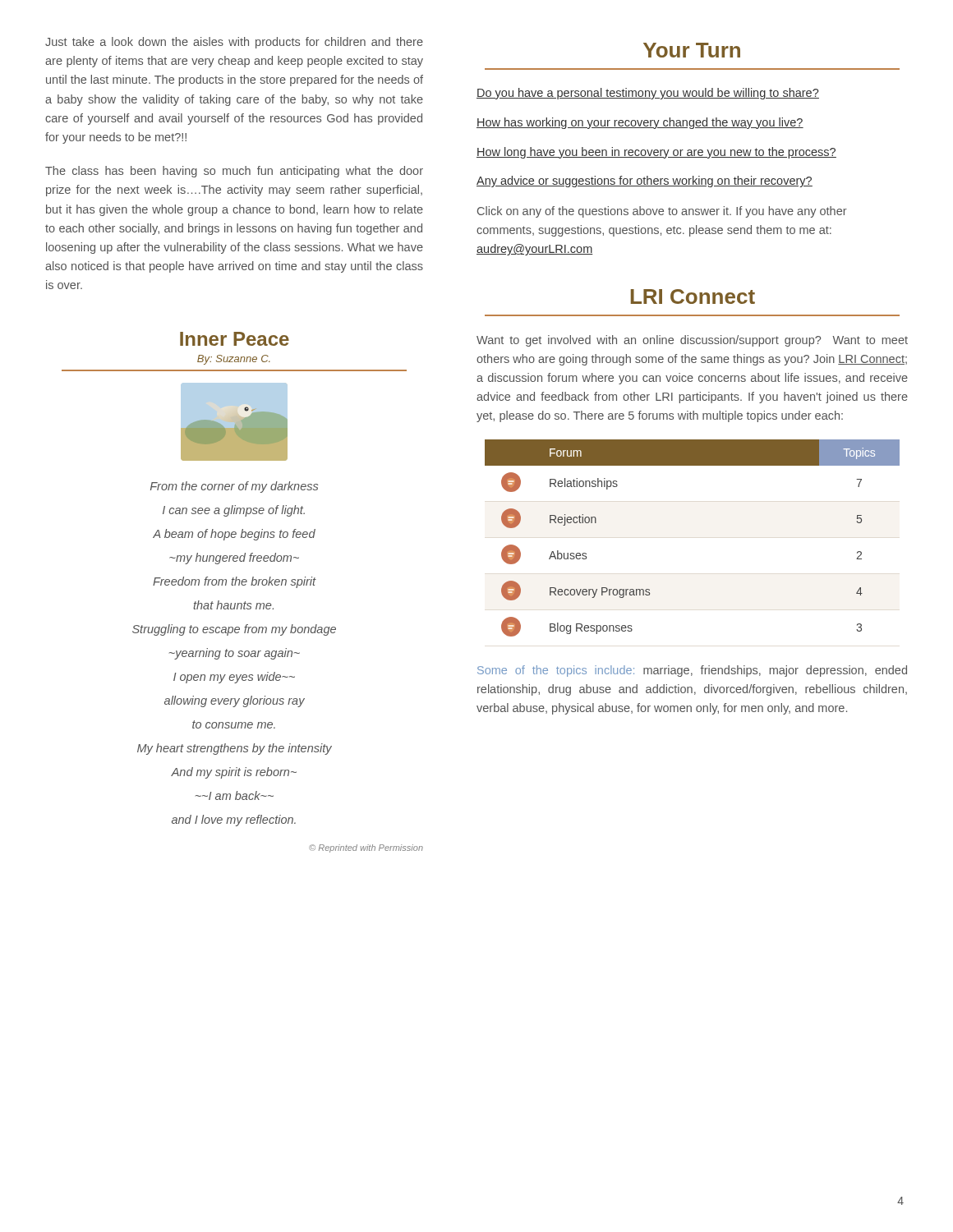Select the element starting "Want to get involved with"
Image resolution: width=953 pixels, height=1232 pixels.
[692, 378]
